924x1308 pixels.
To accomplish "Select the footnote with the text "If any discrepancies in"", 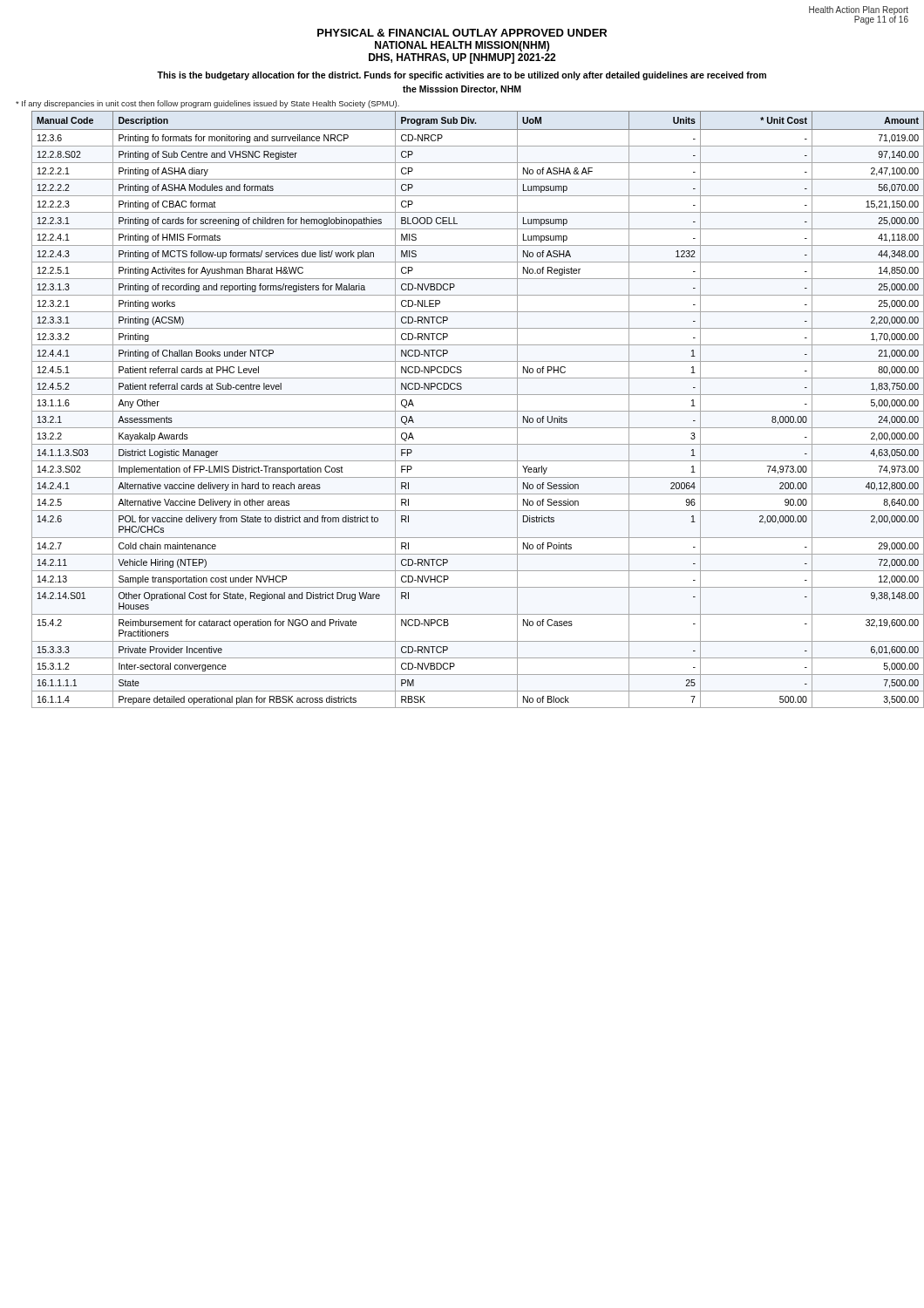I will 208,103.
